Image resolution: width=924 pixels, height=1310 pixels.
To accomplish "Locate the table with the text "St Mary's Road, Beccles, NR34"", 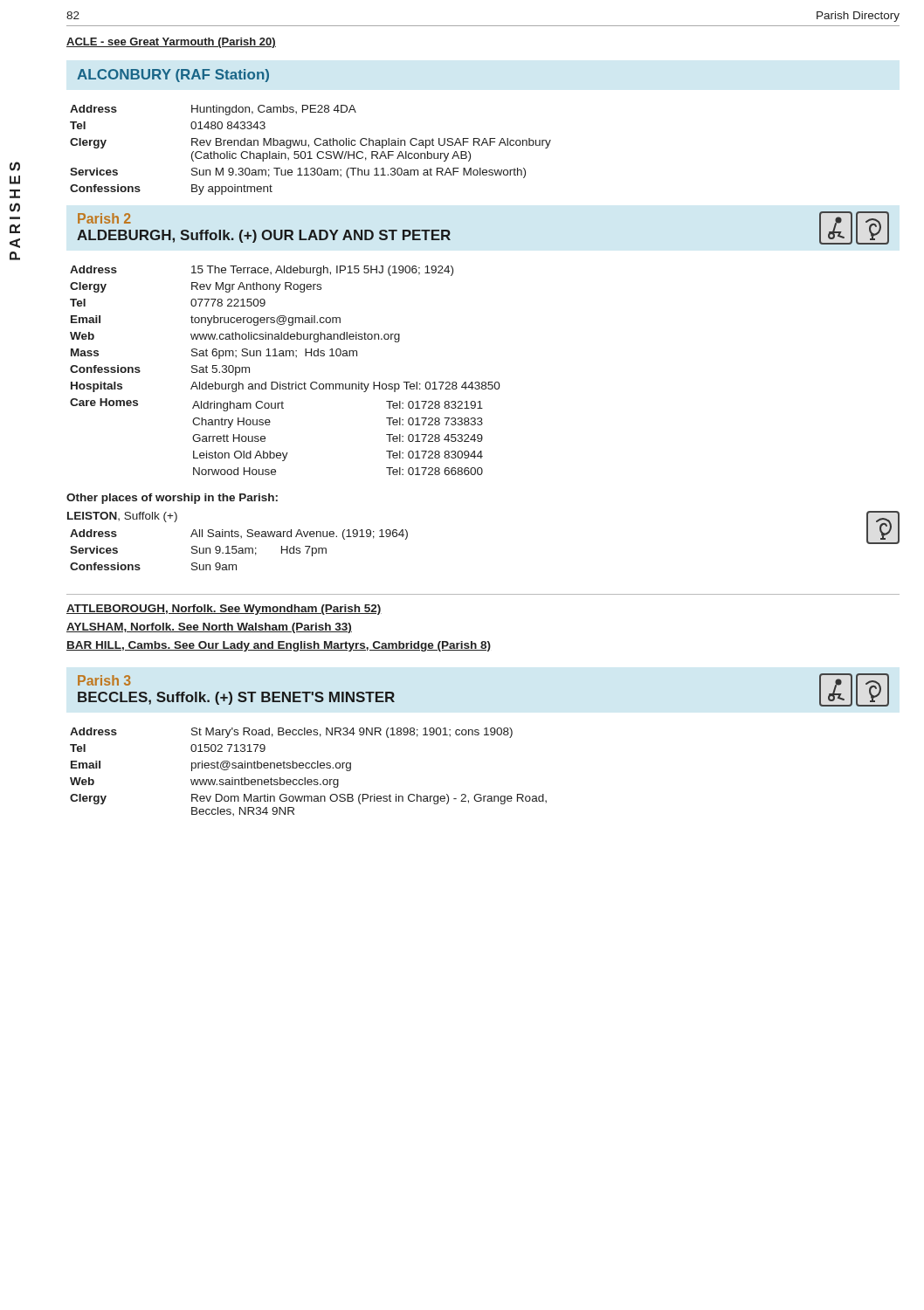I will click(483, 771).
